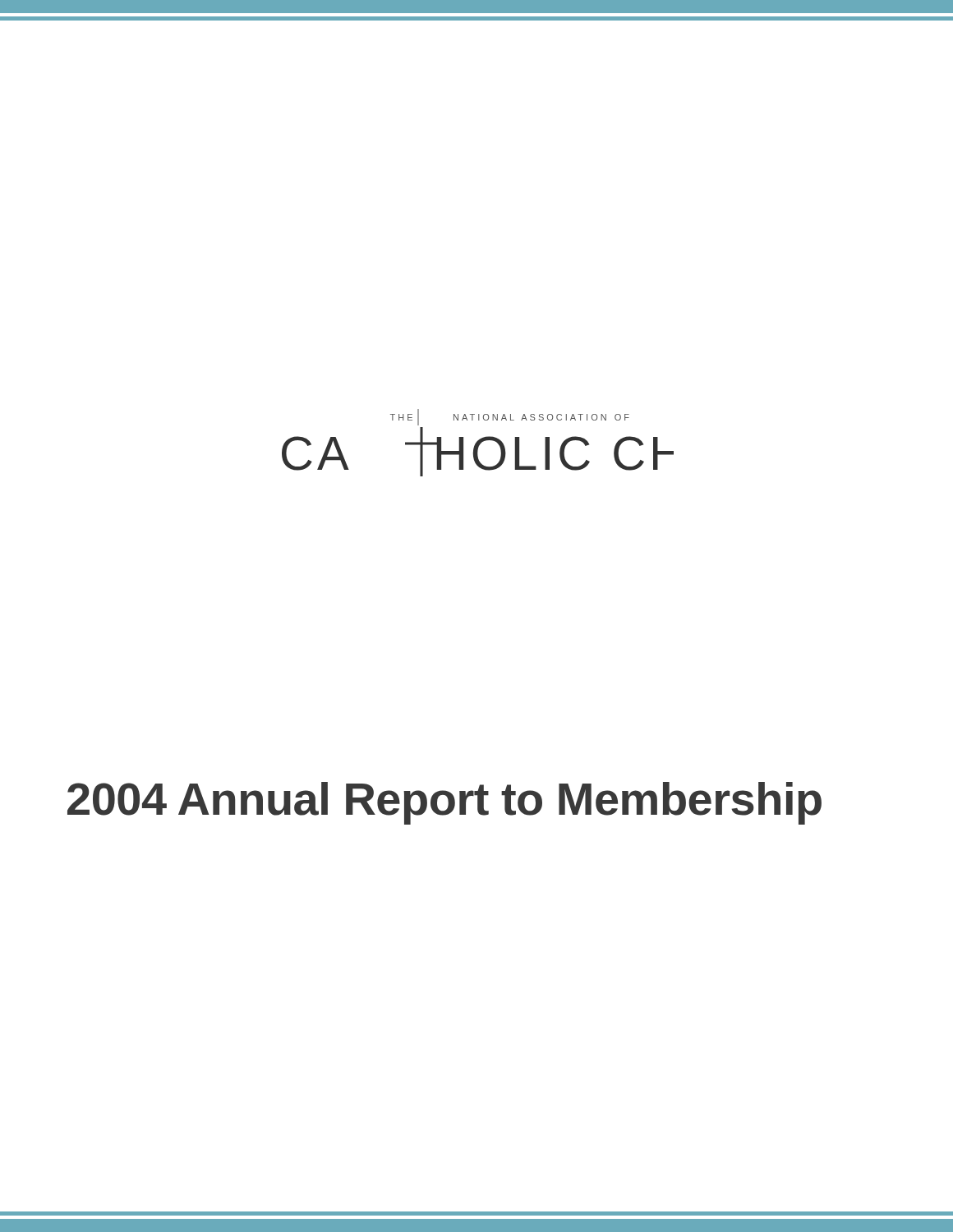Select the logo
The height and width of the screenshot is (1232, 953).
click(x=476, y=452)
